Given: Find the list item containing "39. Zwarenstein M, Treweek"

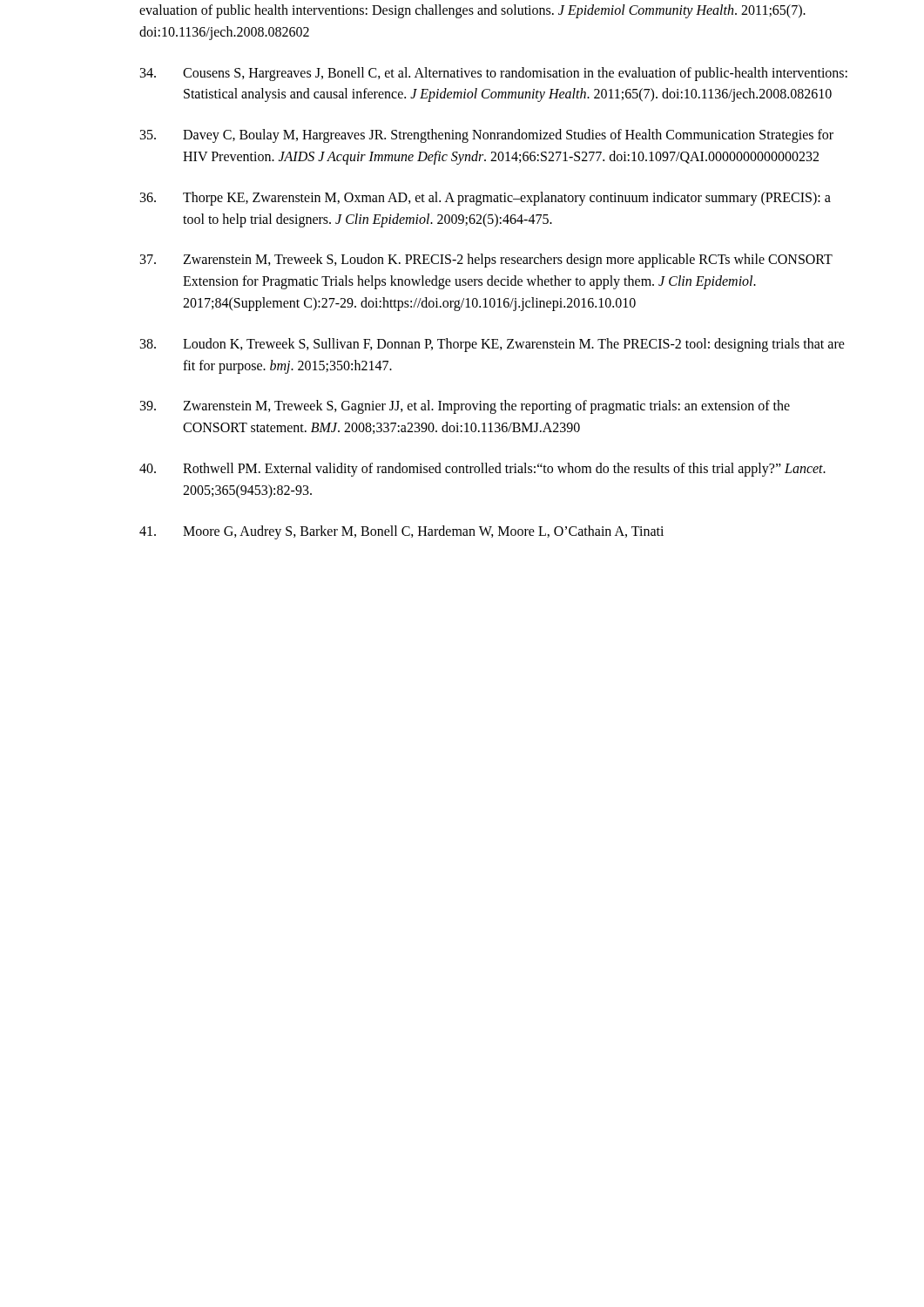Looking at the screenshot, I should click(497, 418).
